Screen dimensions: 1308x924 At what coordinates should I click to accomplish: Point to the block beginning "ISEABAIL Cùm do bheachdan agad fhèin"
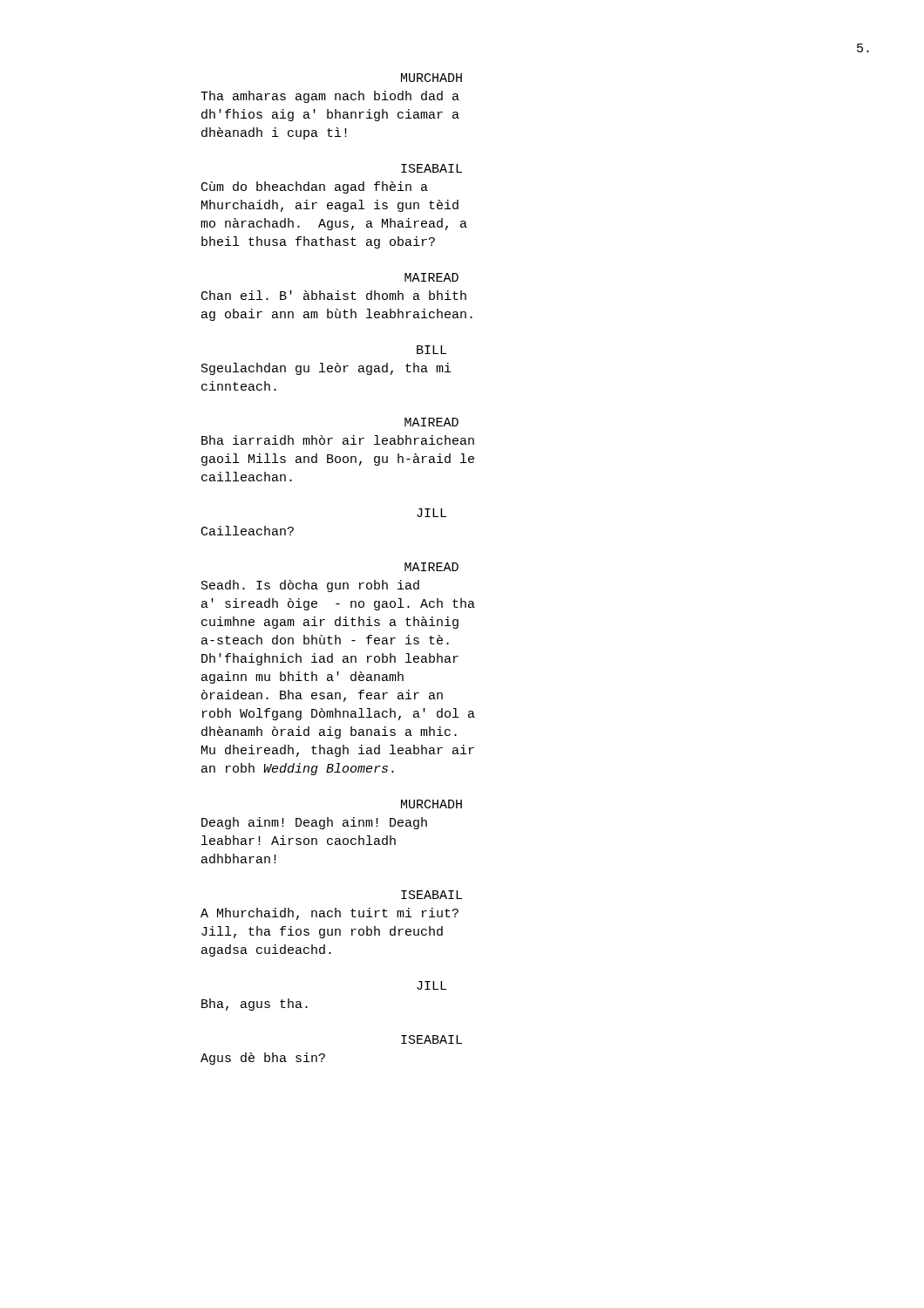pos(432,207)
